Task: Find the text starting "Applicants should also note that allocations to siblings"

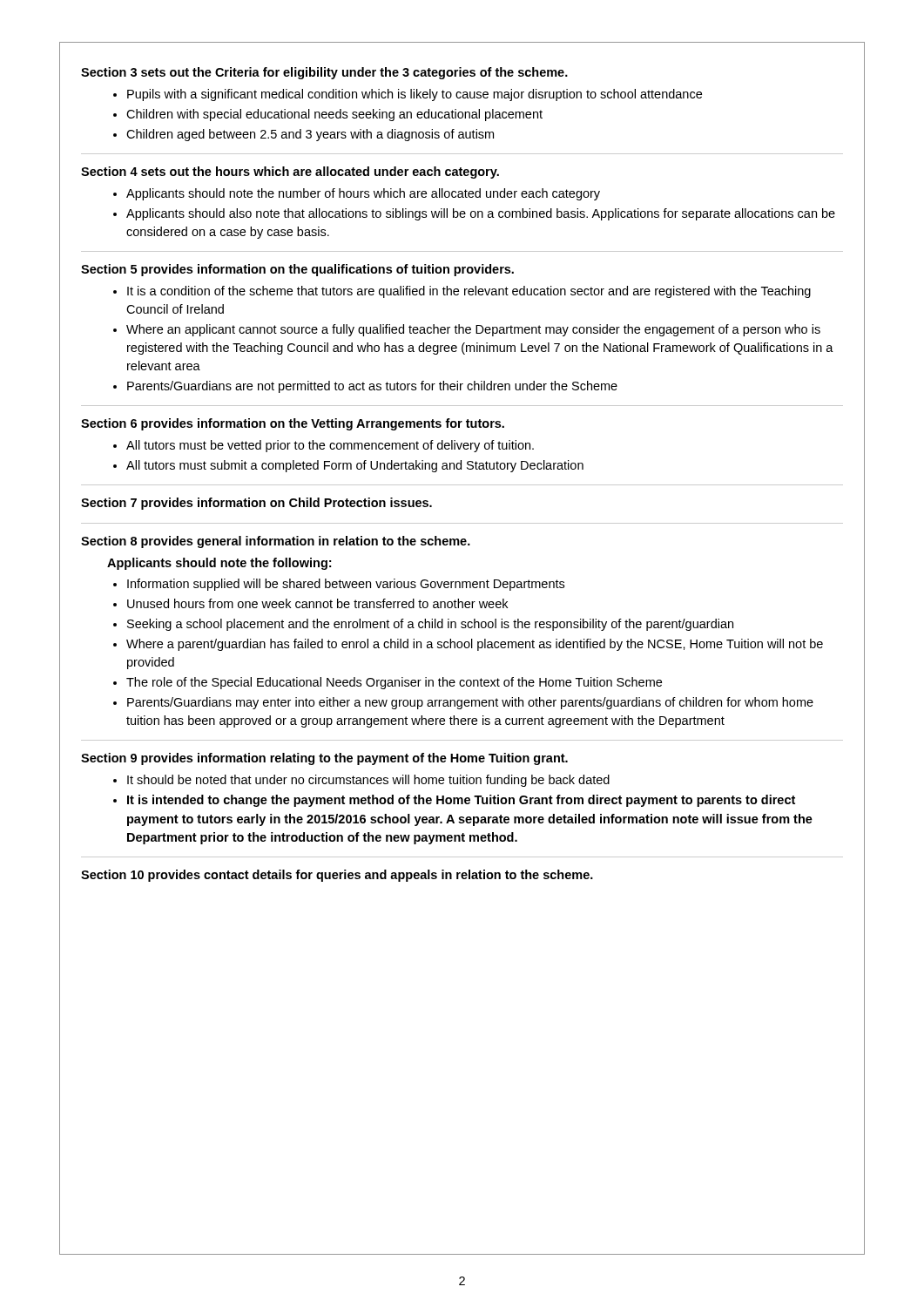Action: click(481, 223)
